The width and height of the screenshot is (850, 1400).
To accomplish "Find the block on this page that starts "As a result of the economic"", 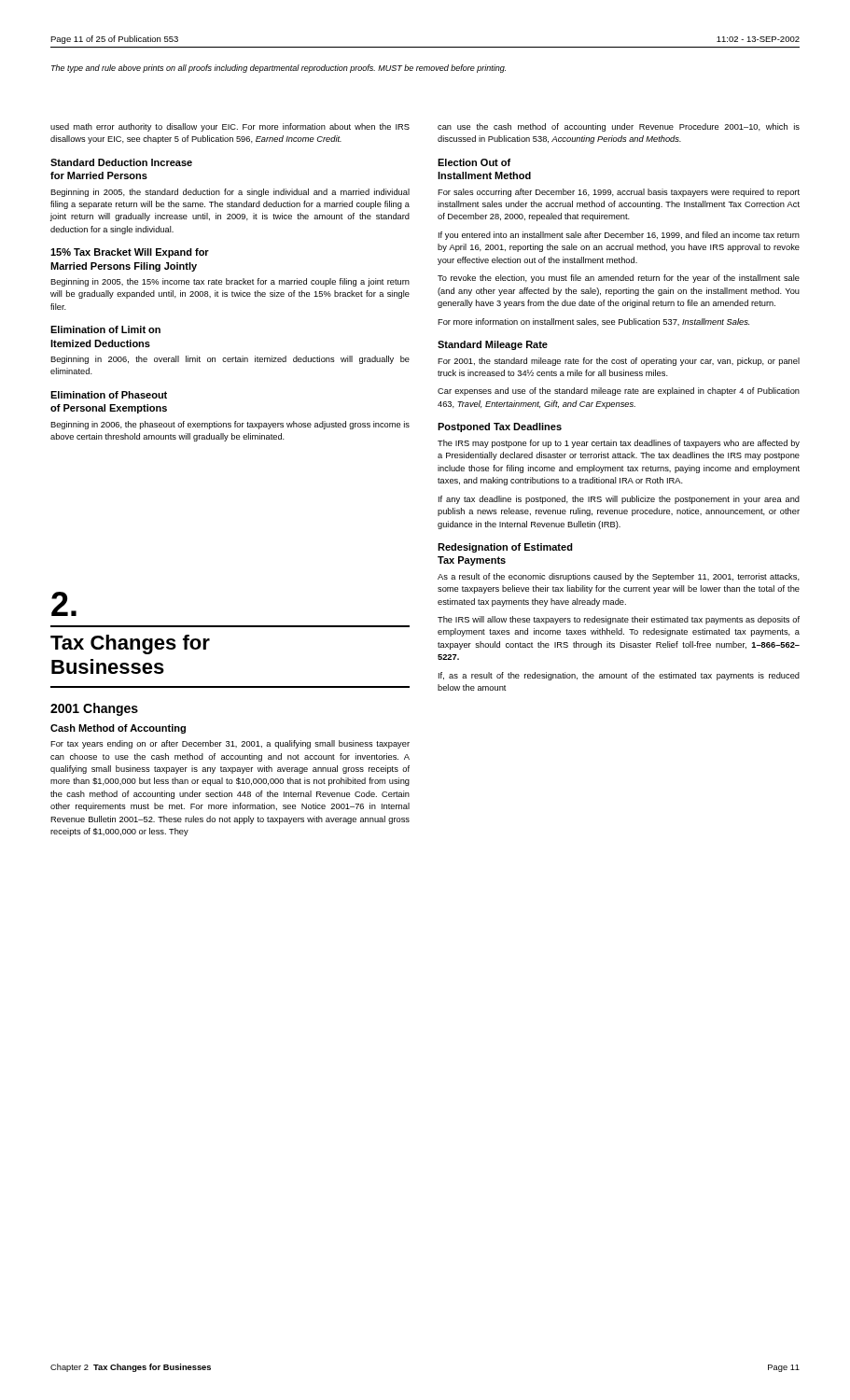I will (619, 589).
